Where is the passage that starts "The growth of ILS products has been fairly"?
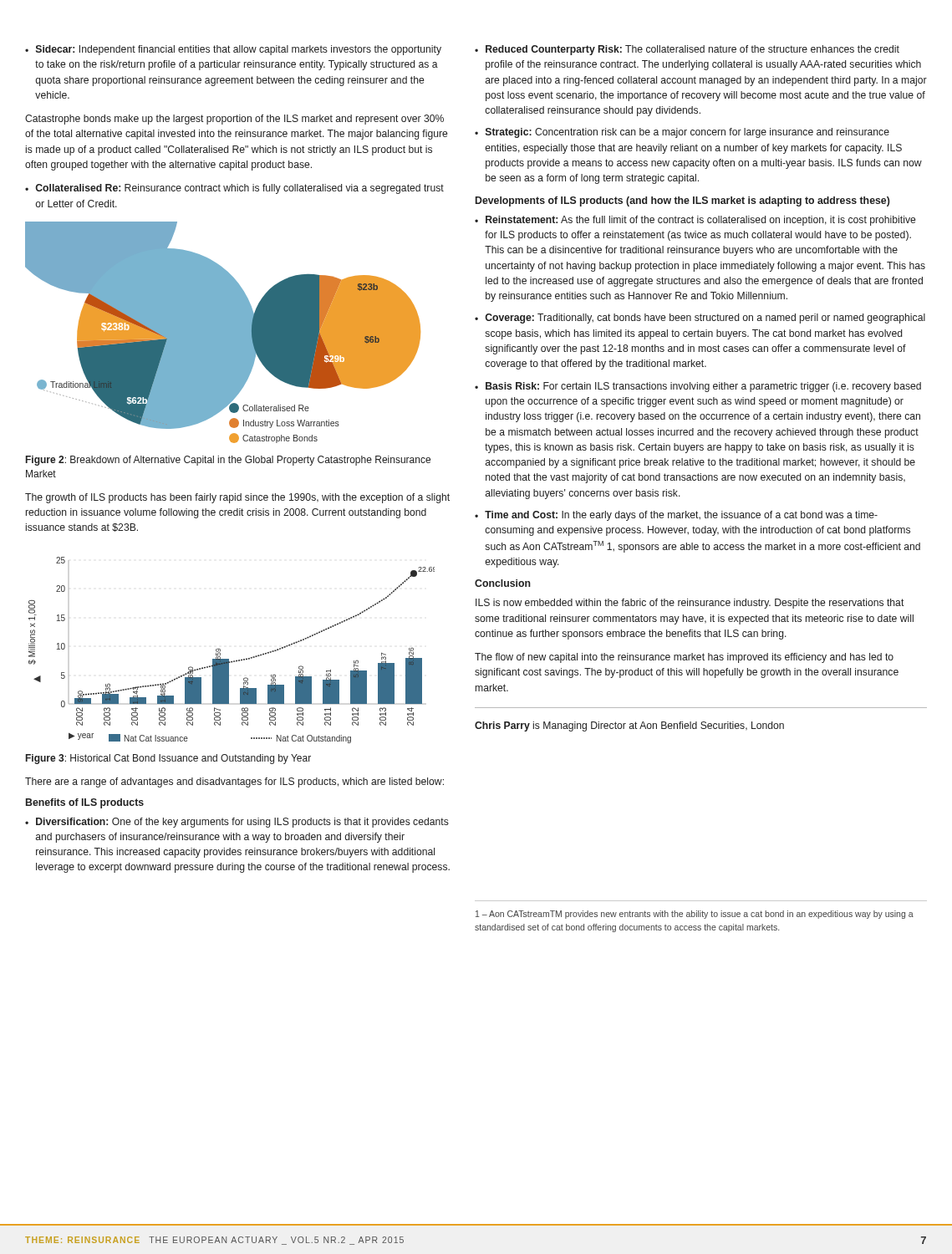Image resolution: width=952 pixels, height=1254 pixels. (237, 512)
